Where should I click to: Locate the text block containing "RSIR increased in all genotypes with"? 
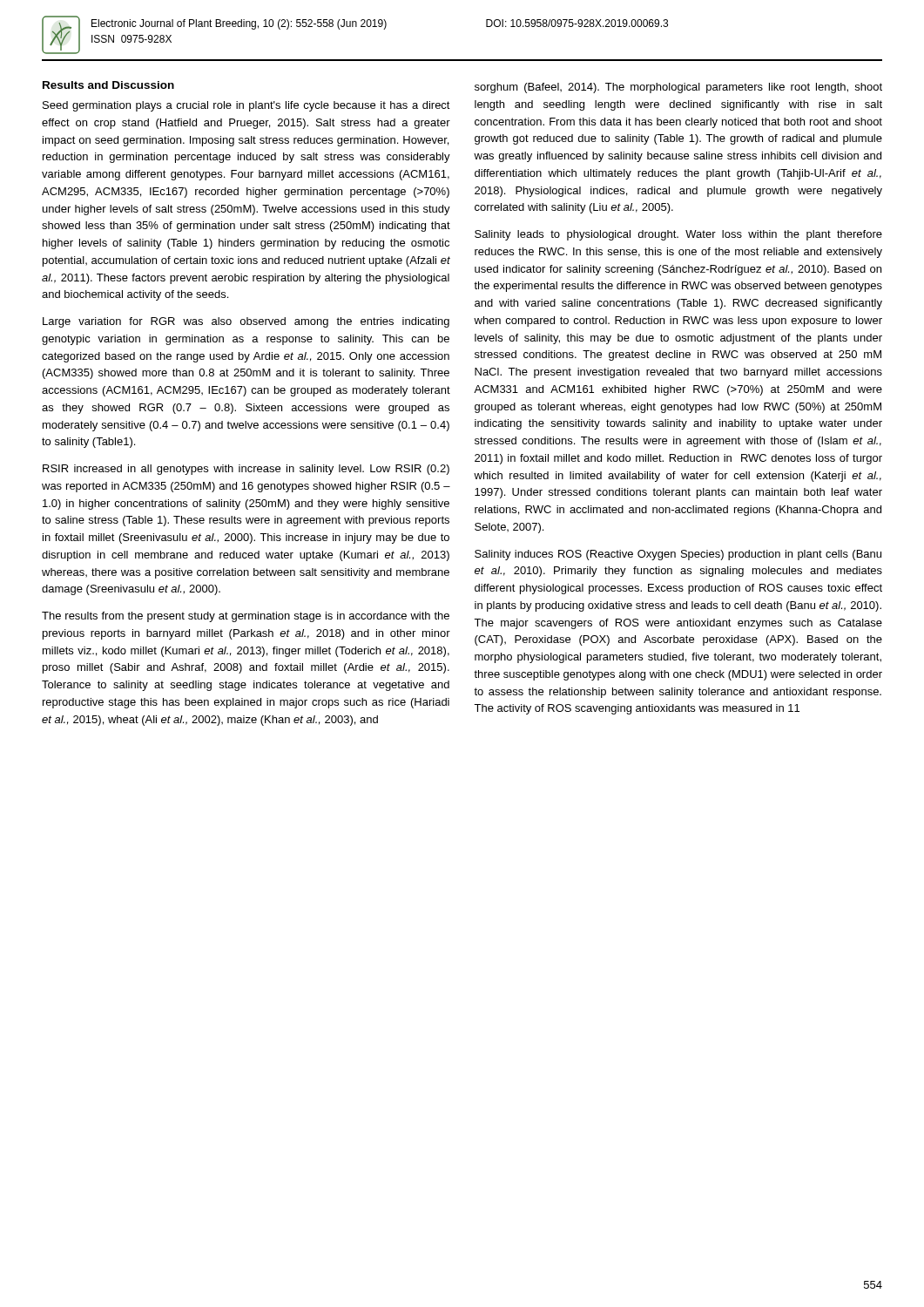tap(246, 529)
